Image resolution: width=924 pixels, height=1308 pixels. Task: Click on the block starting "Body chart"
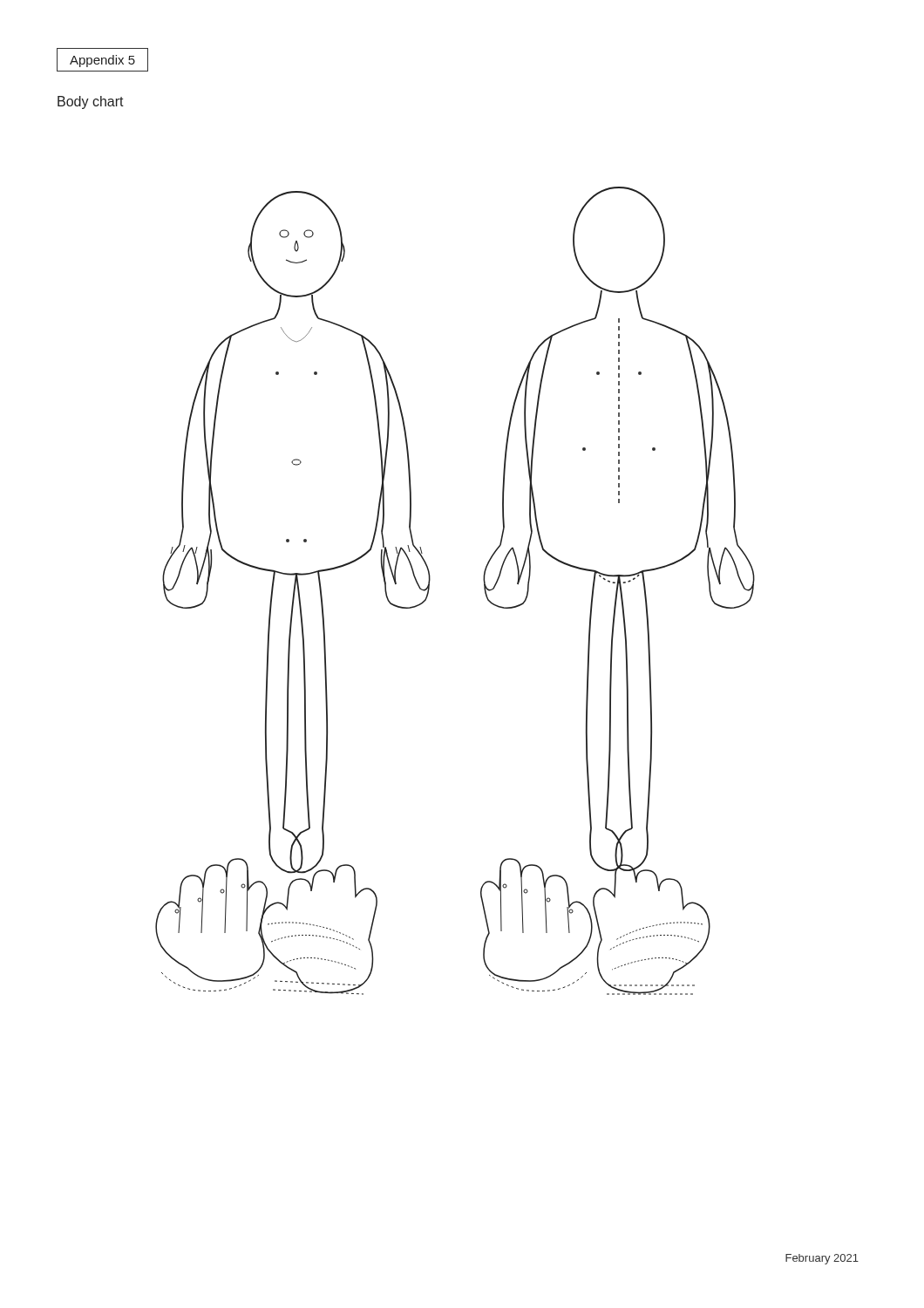click(x=90, y=102)
